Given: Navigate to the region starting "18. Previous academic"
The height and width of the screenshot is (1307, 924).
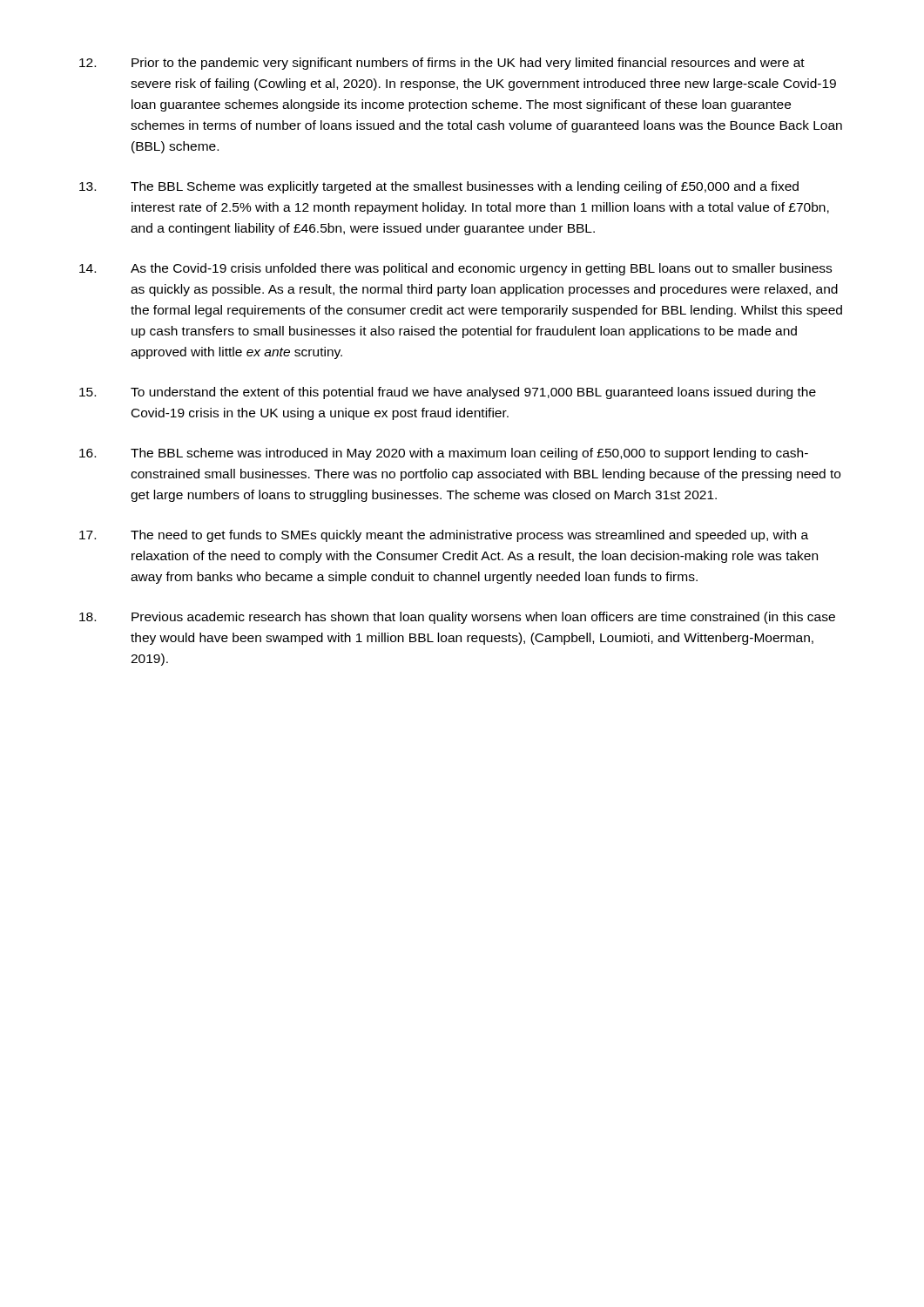Looking at the screenshot, I should [462, 638].
